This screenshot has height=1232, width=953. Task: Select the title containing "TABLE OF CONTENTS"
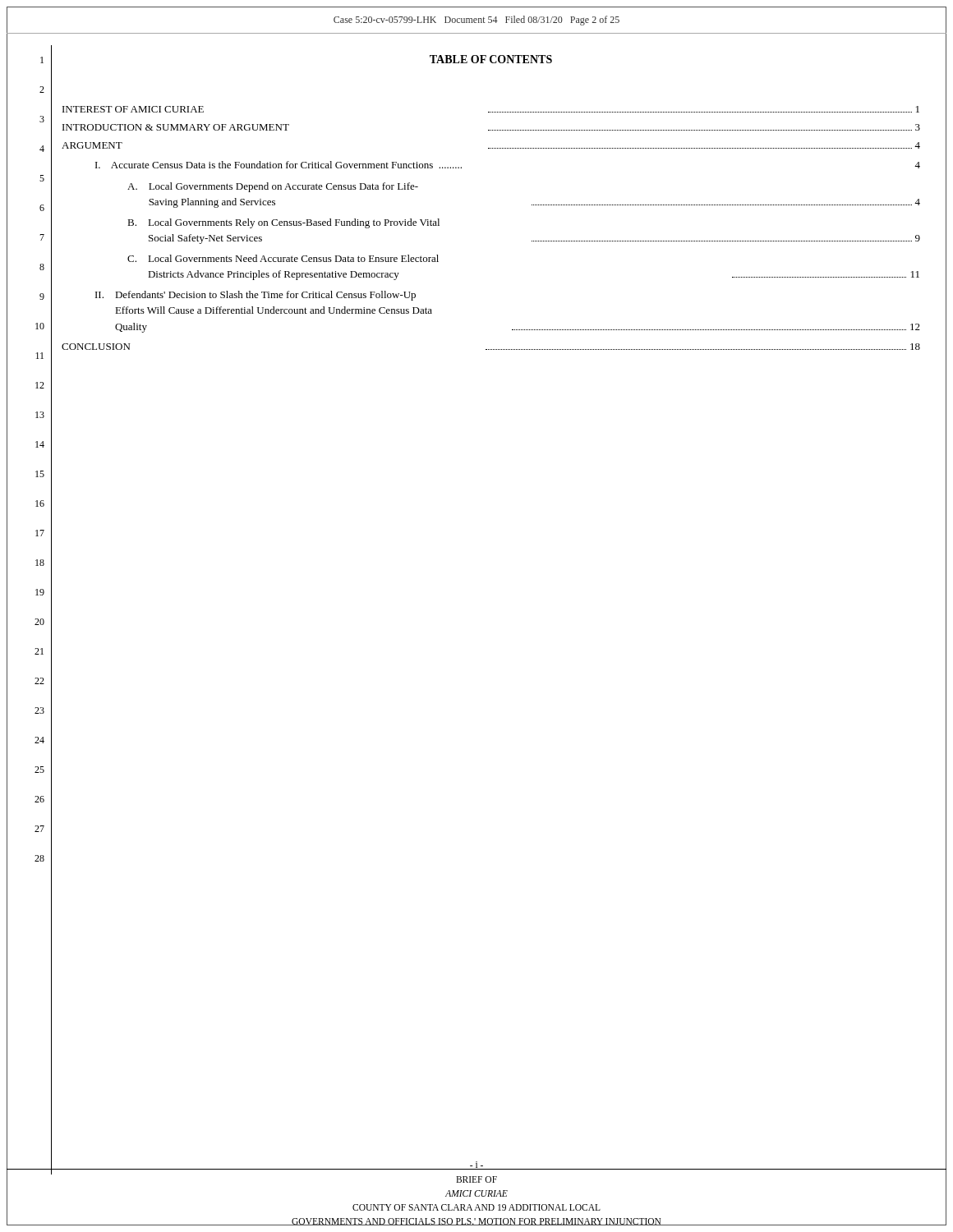491,60
